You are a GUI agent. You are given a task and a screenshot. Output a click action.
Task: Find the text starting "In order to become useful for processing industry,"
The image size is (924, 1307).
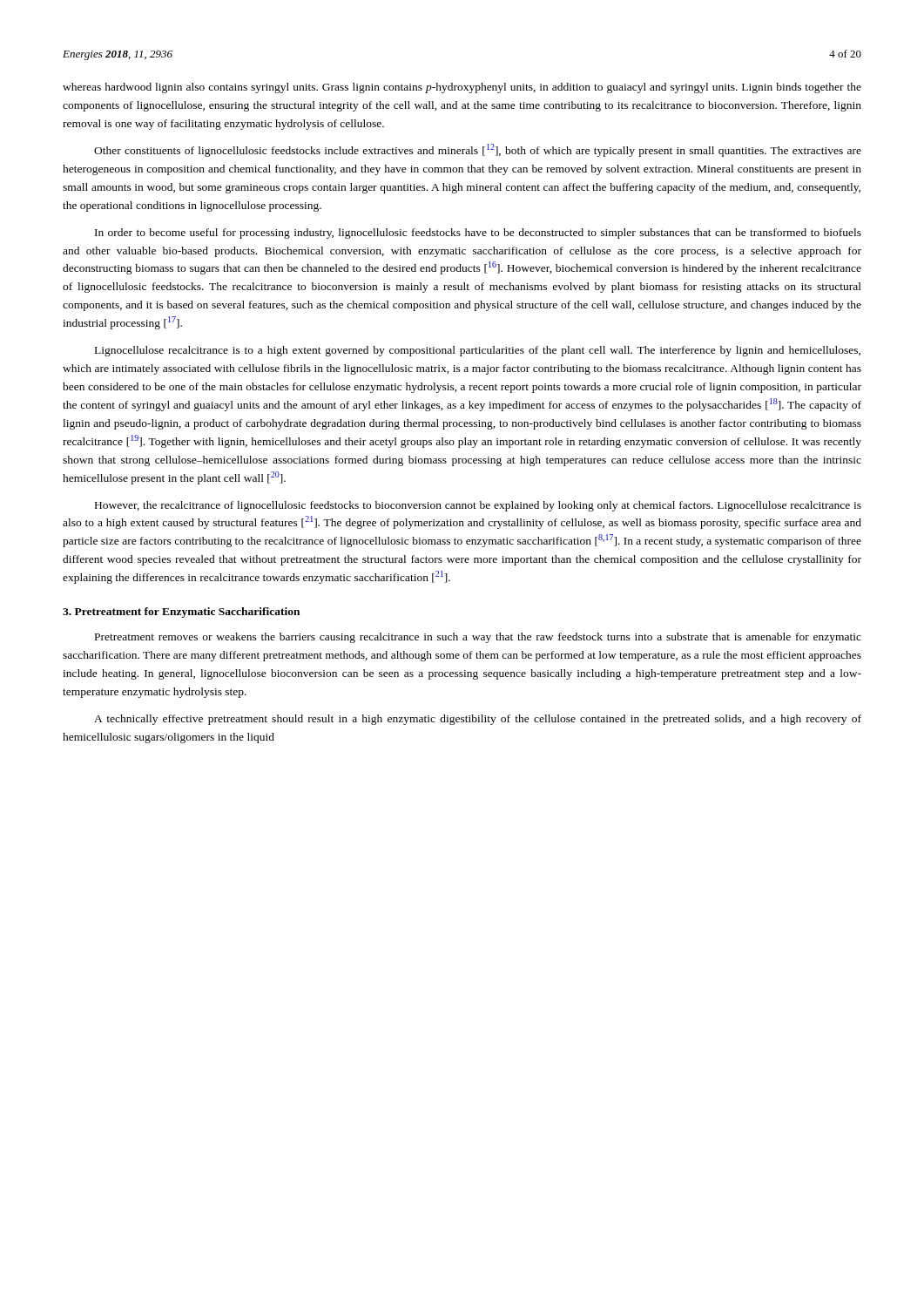point(462,278)
